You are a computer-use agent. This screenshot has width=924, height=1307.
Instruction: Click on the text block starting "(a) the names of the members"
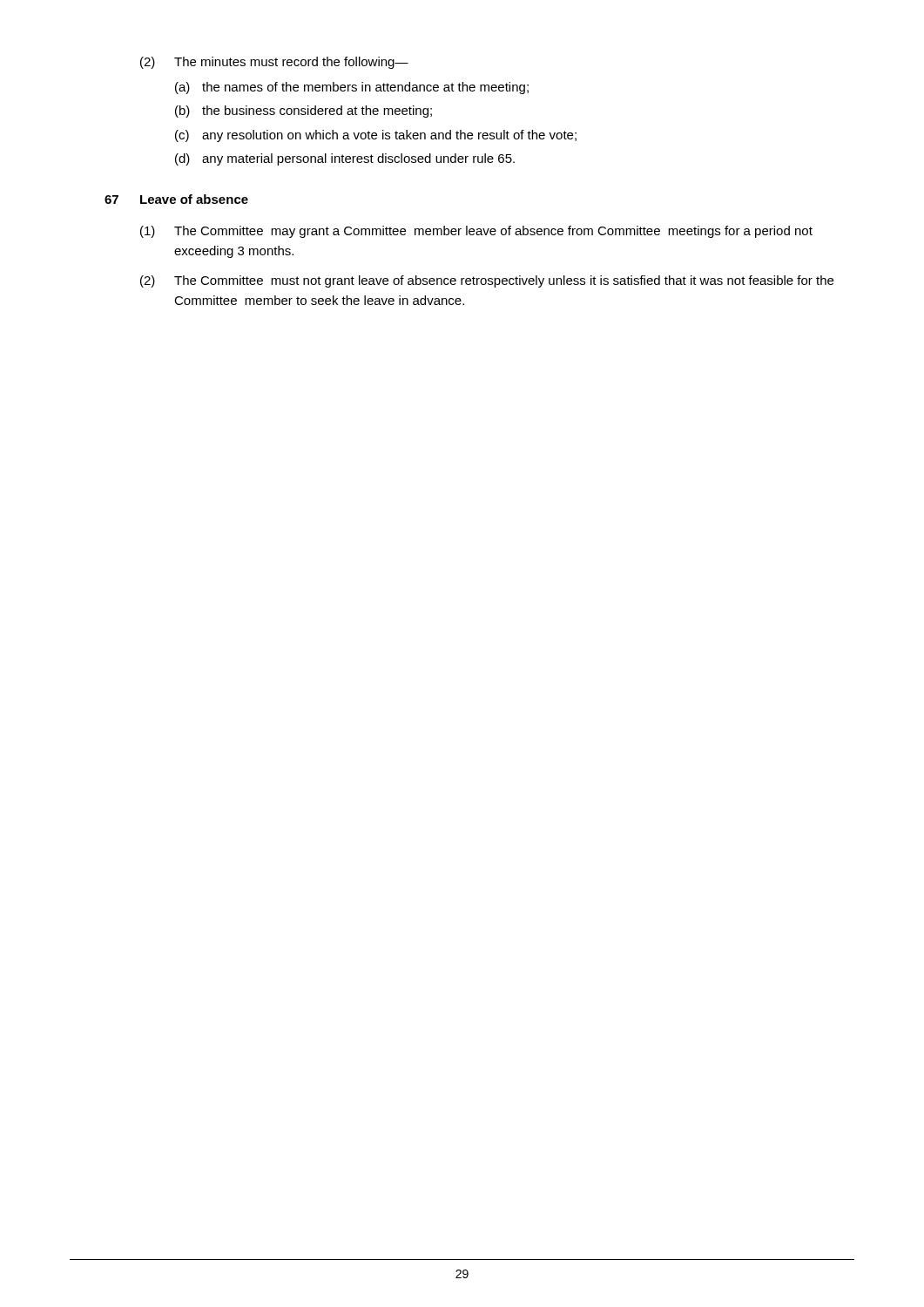click(479, 87)
